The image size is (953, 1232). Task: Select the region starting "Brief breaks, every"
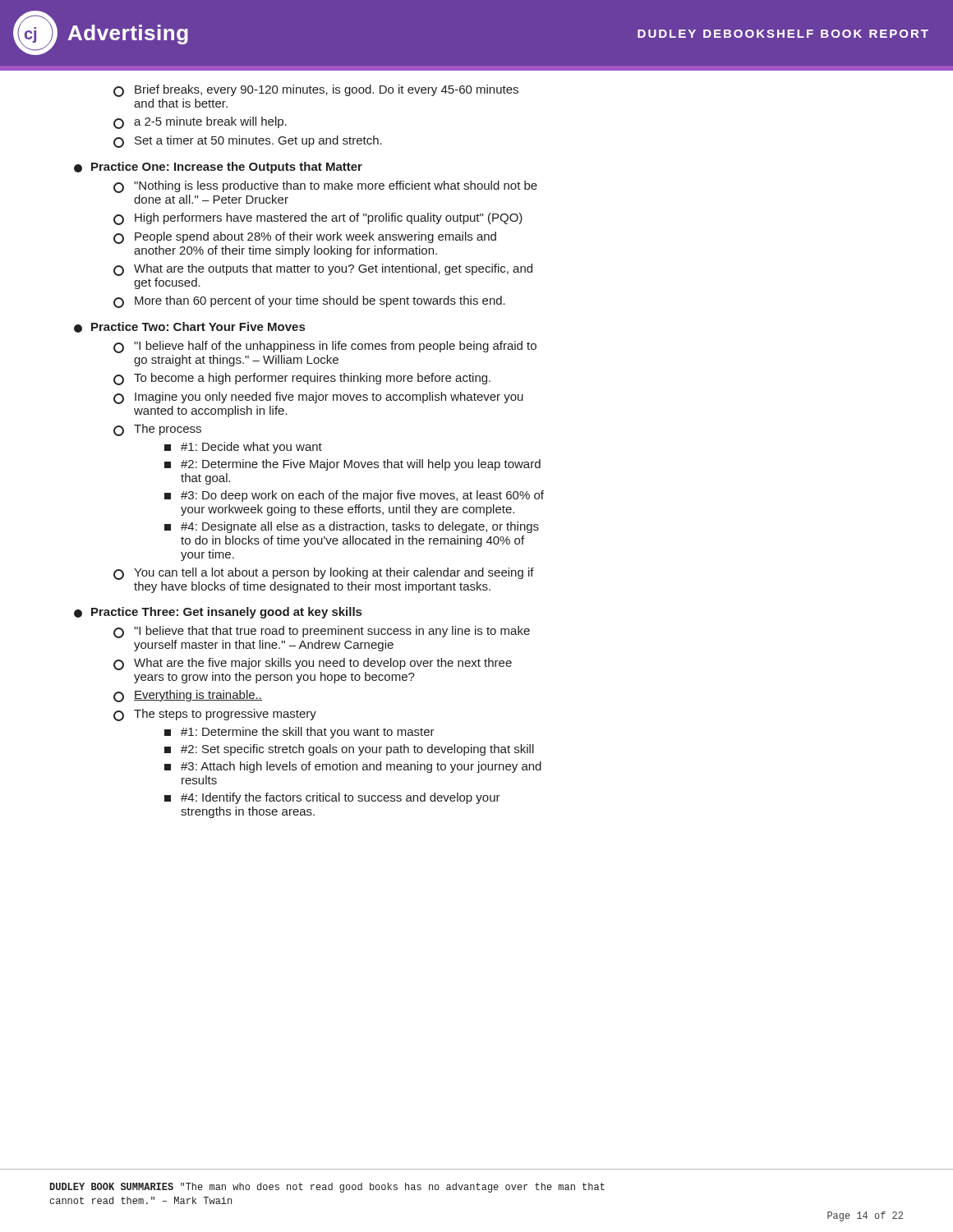509,96
